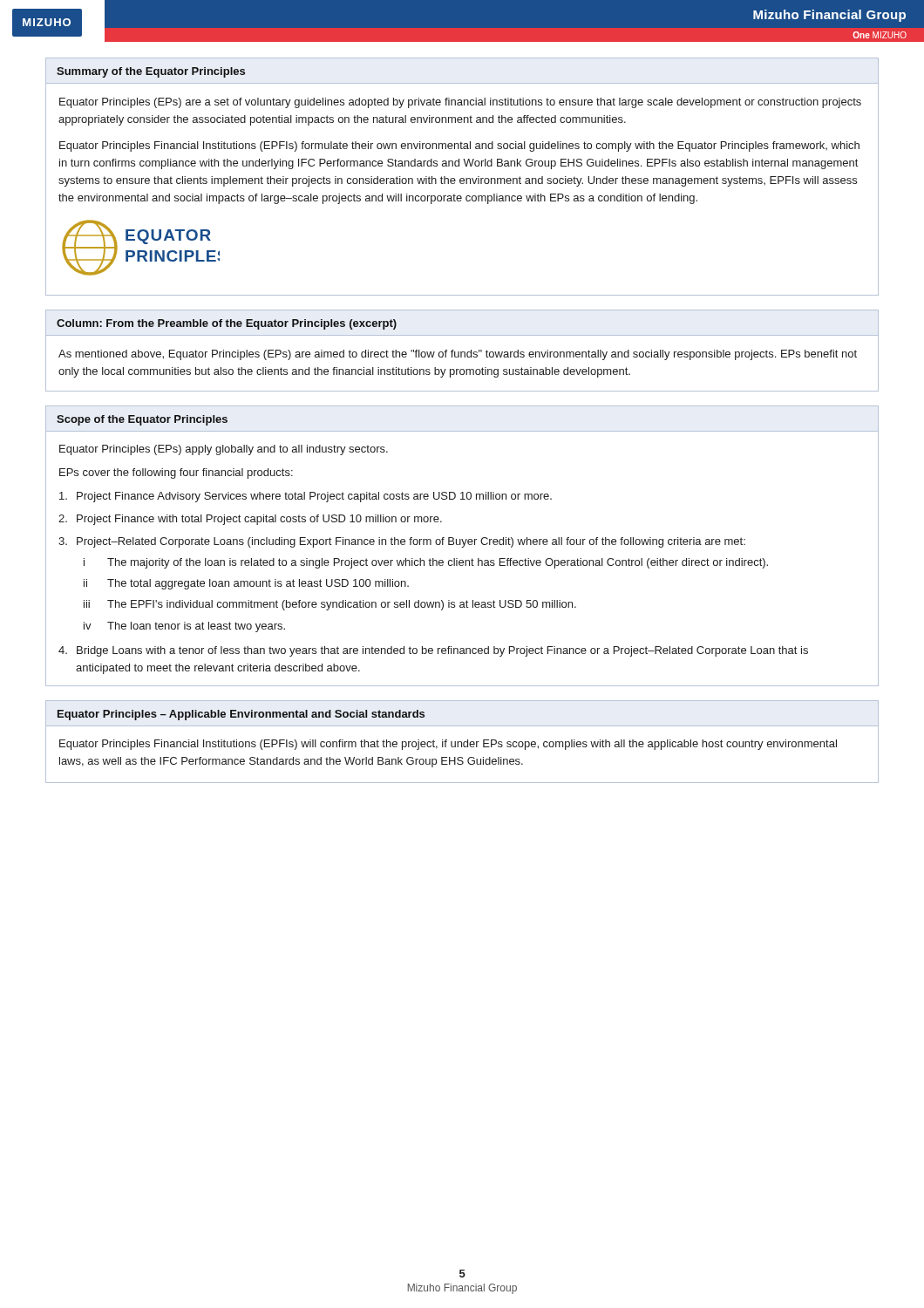Locate the region starting "Equator Principles – Applicable Environmental and Social"
Viewport: 924px width, 1308px height.
(241, 714)
